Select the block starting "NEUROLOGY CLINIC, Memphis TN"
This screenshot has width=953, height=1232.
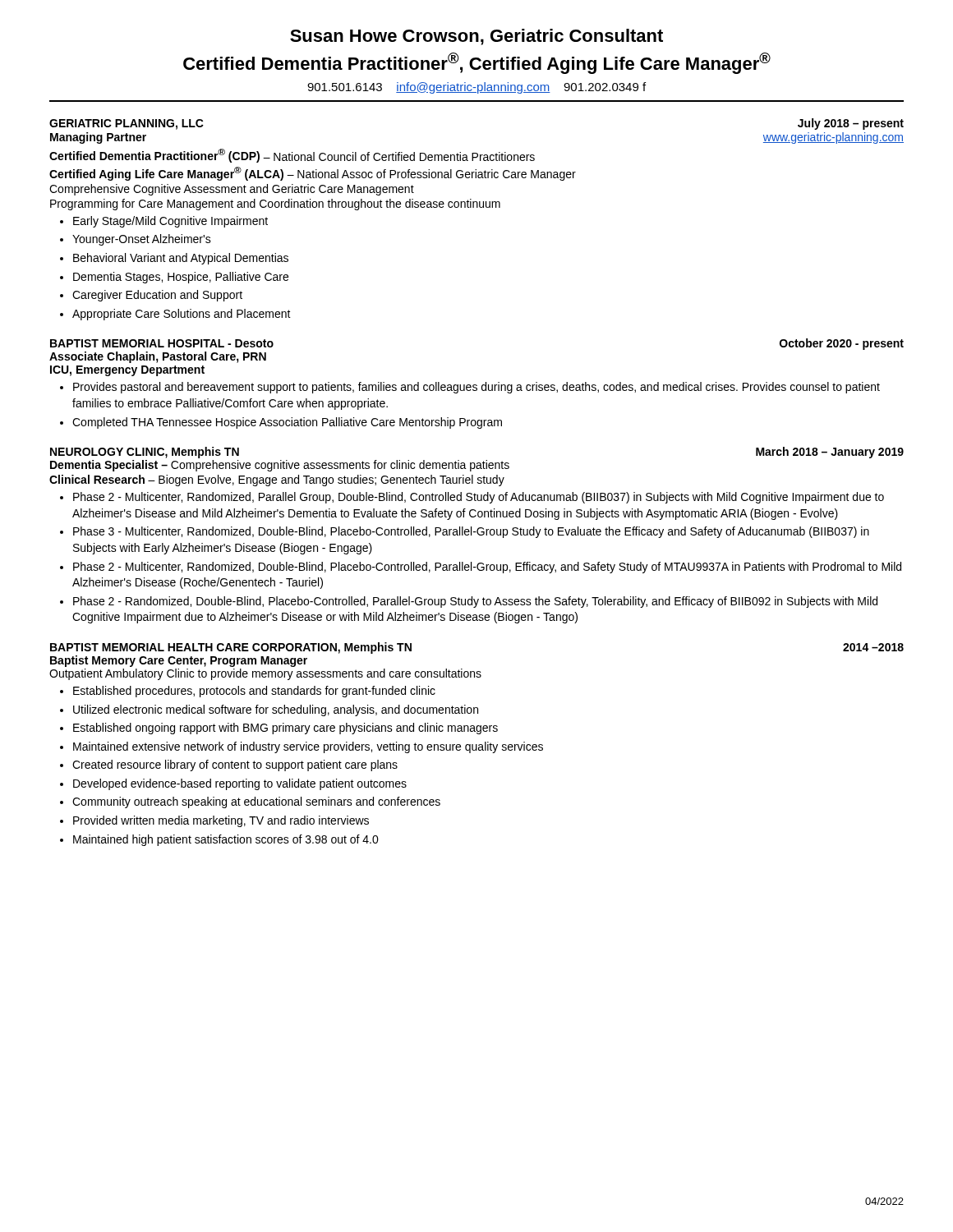click(144, 452)
